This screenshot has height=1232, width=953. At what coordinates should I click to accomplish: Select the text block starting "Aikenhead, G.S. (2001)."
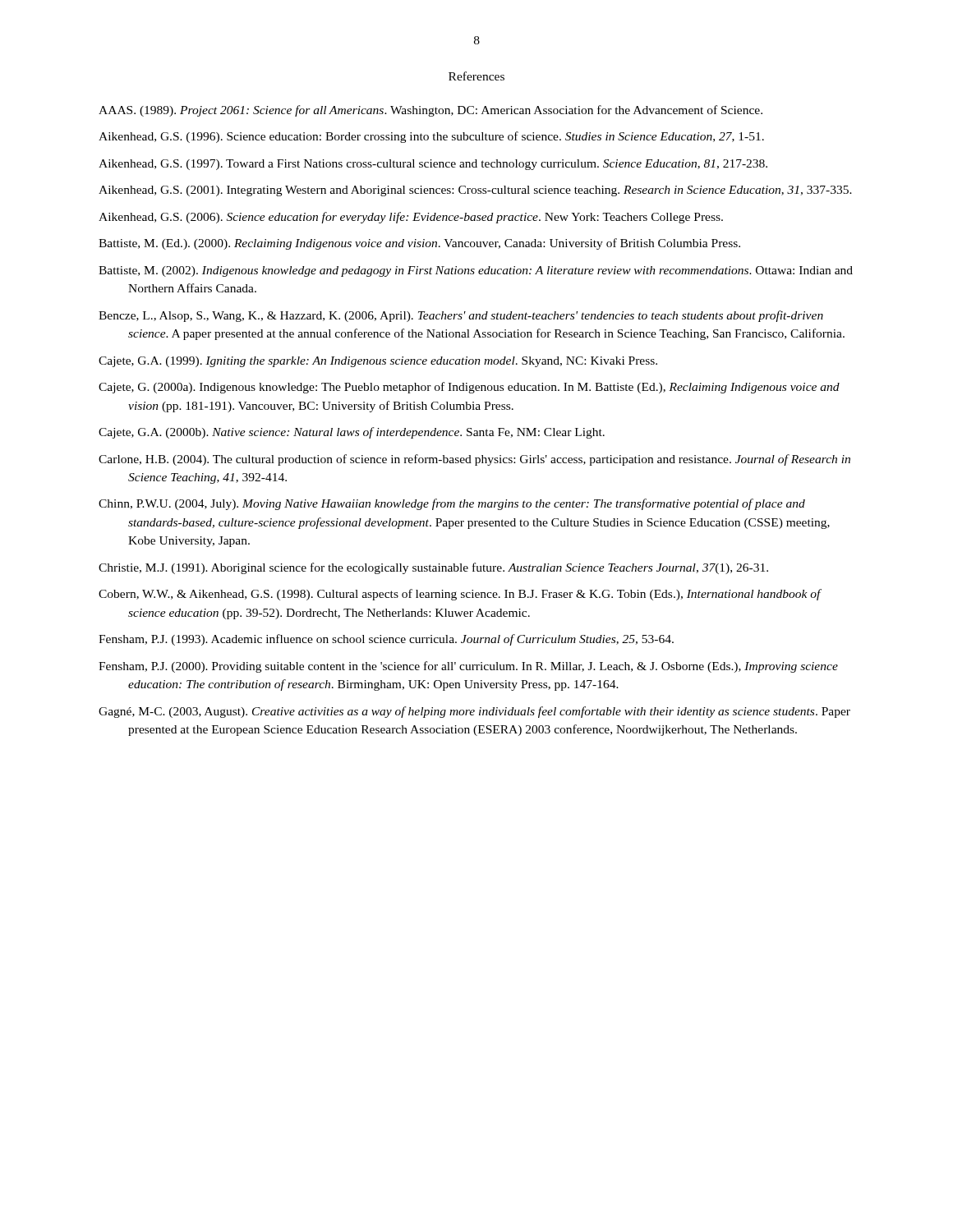pos(475,190)
